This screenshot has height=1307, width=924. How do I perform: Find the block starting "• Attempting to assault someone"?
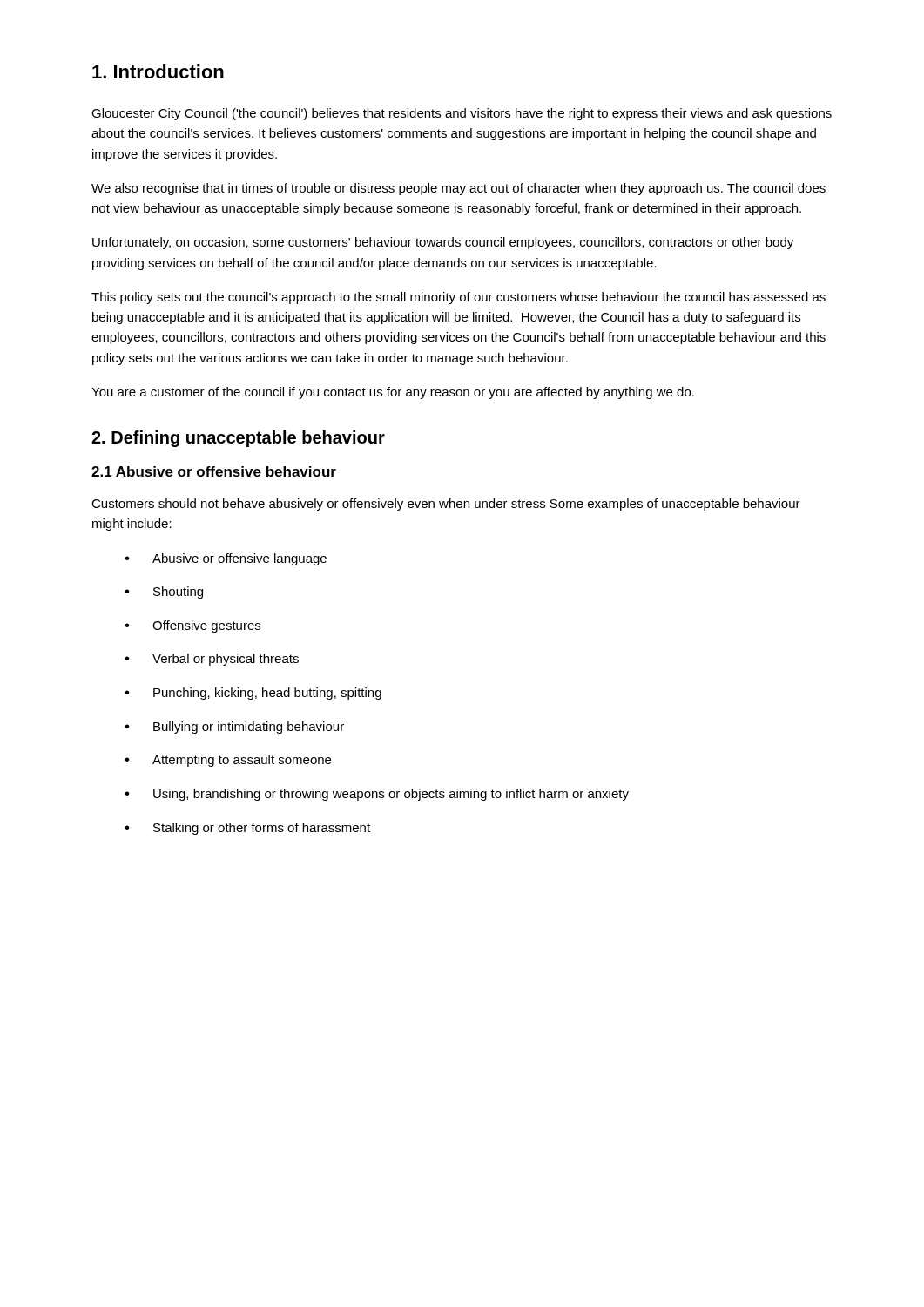click(x=228, y=761)
